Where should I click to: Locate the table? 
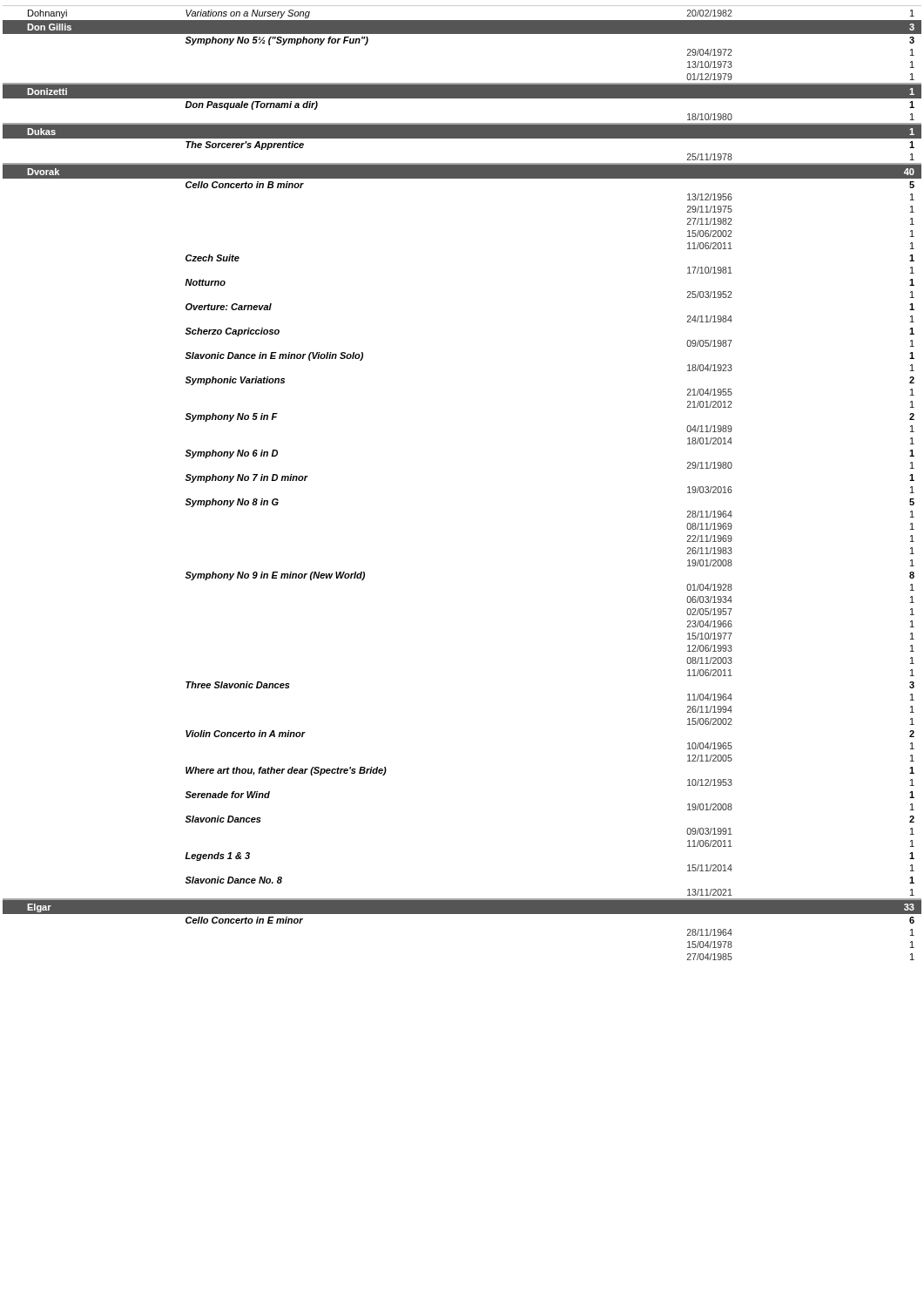[x=462, y=484]
